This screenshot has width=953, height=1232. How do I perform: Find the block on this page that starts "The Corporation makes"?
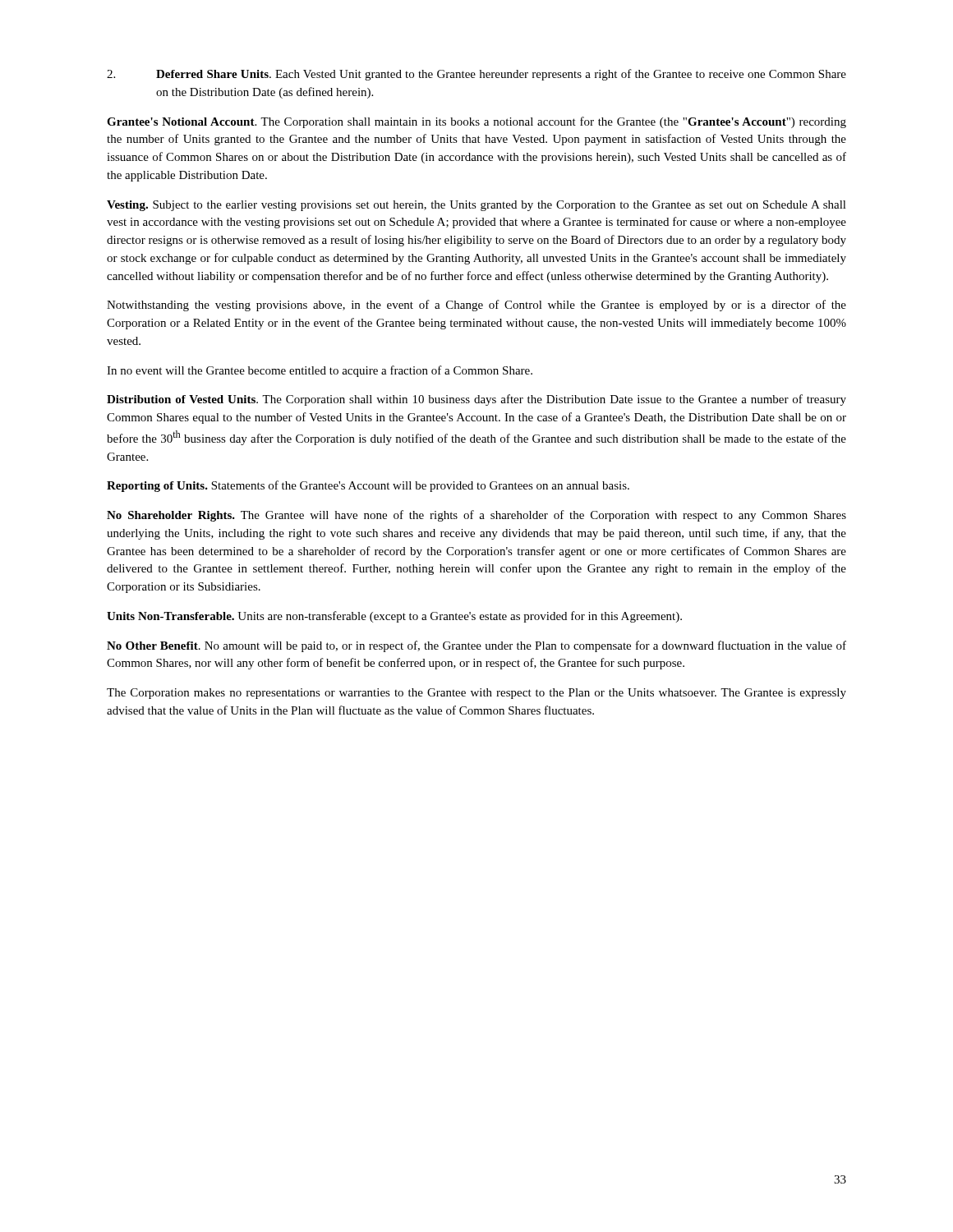(x=476, y=702)
